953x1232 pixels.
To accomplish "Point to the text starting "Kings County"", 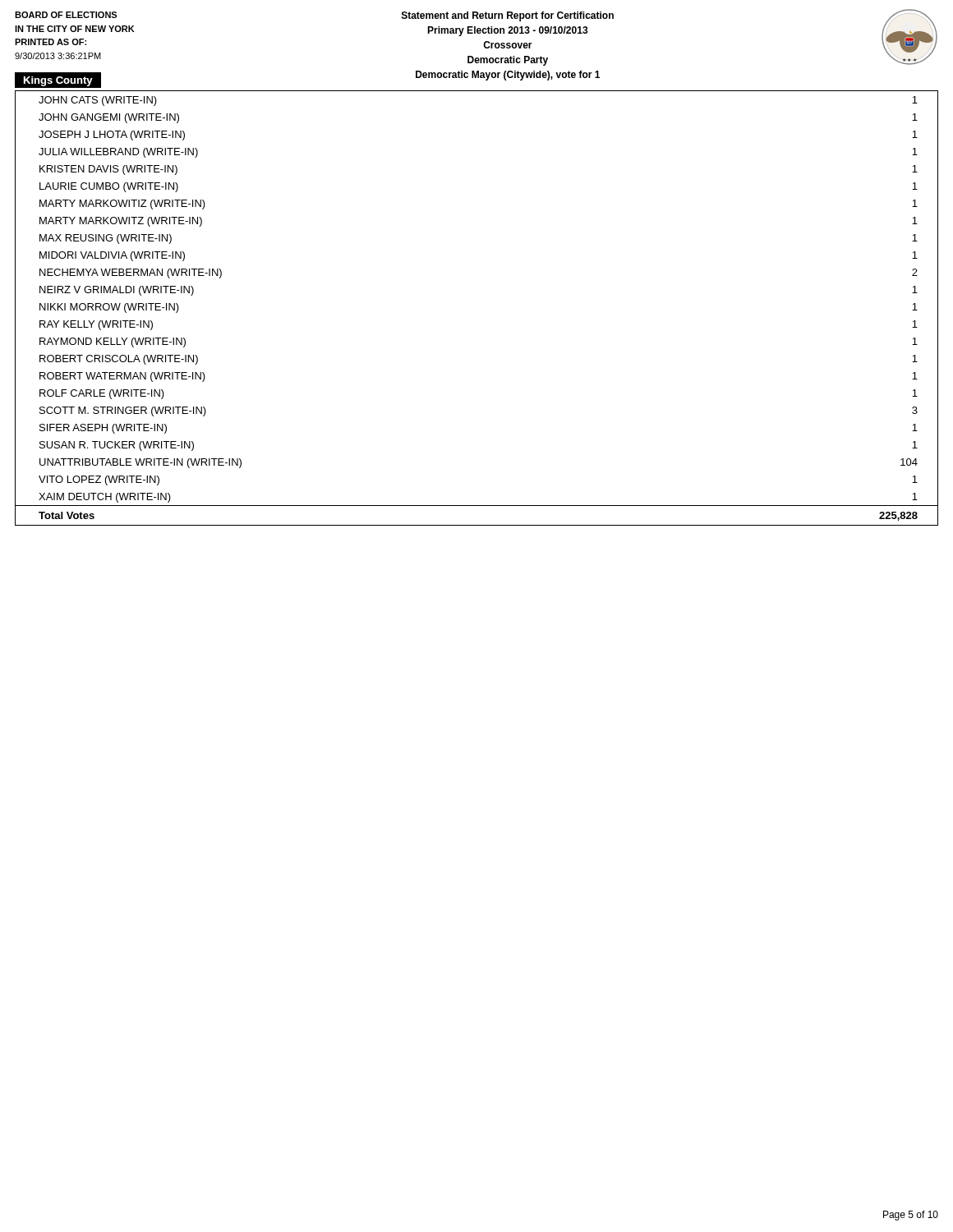I will (x=58, y=80).
